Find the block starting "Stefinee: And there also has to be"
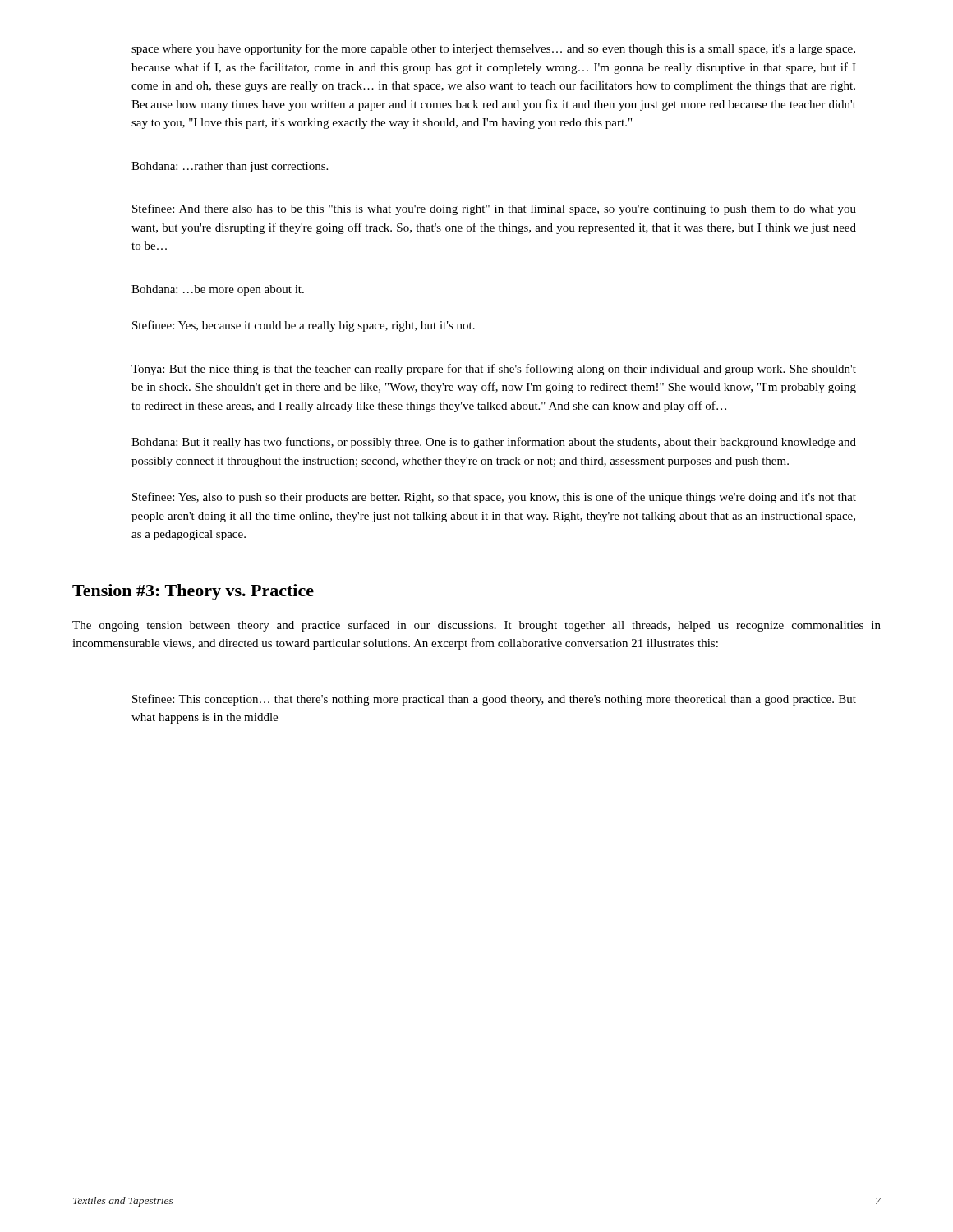Screen dimensions: 1232x953 (x=494, y=227)
